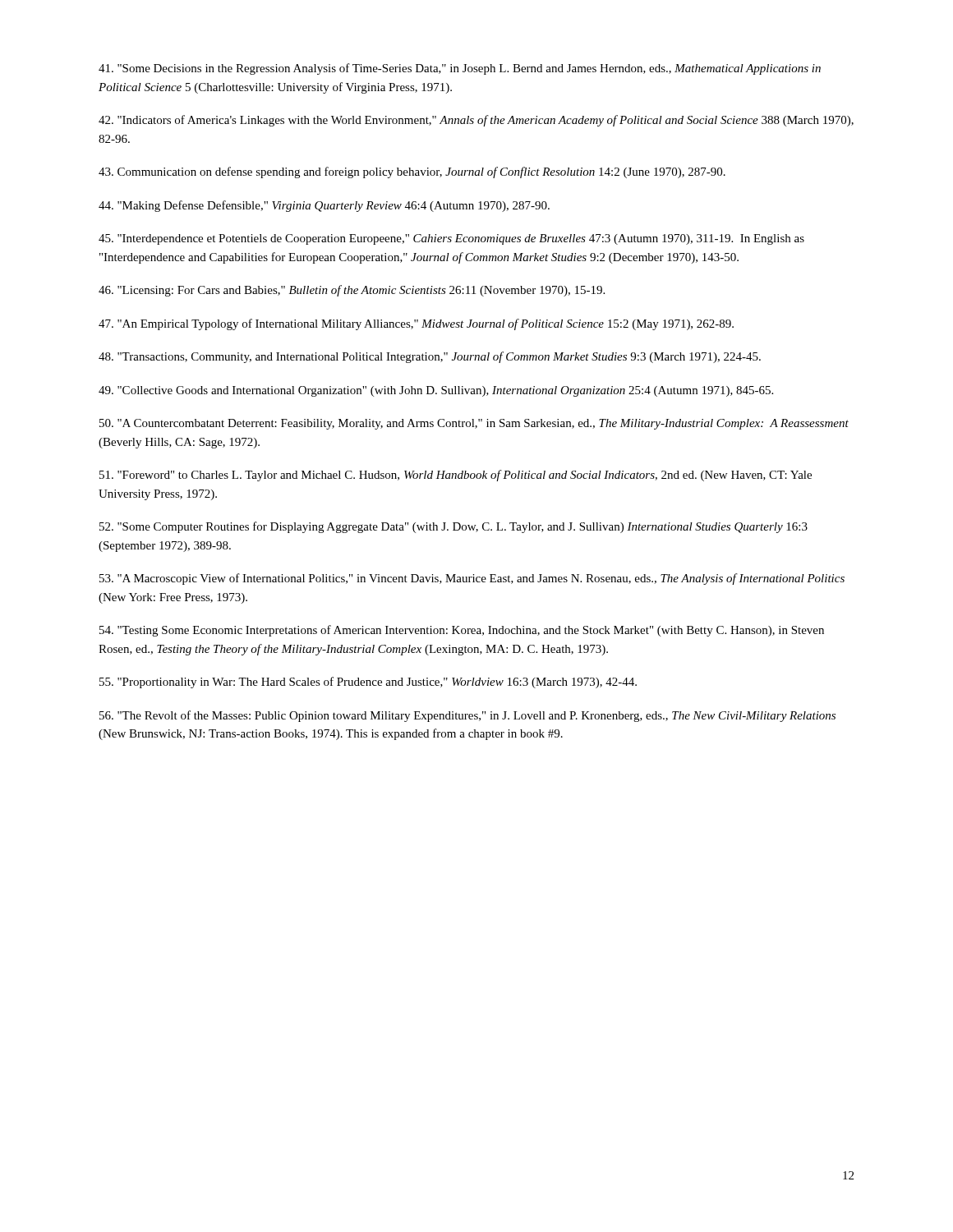Click on the text block starting "43. Communication on defense spending and"
The height and width of the screenshot is (1232, 953).
pos(412,172)
